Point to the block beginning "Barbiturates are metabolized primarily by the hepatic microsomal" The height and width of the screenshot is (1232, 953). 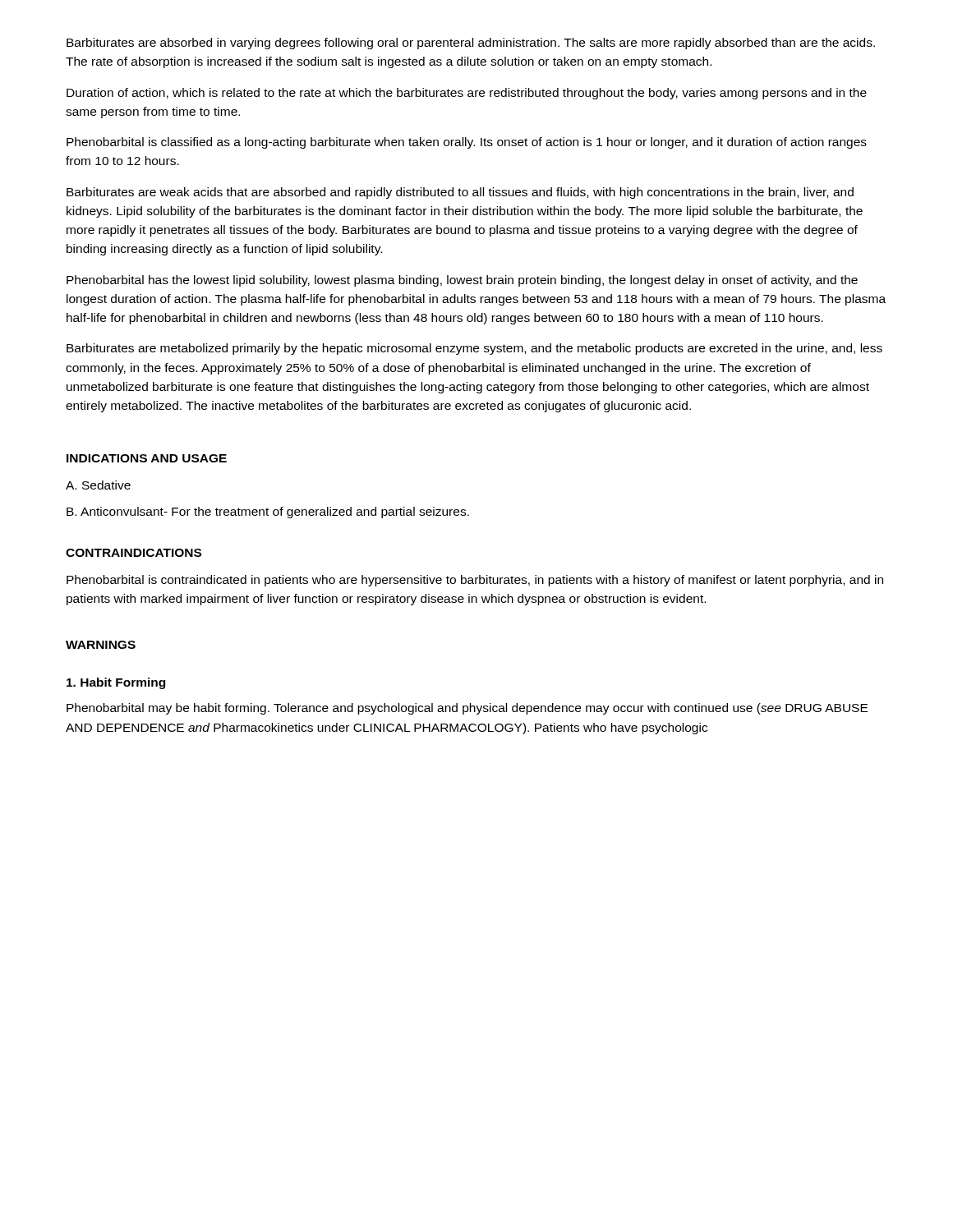[x=474, y=377]
